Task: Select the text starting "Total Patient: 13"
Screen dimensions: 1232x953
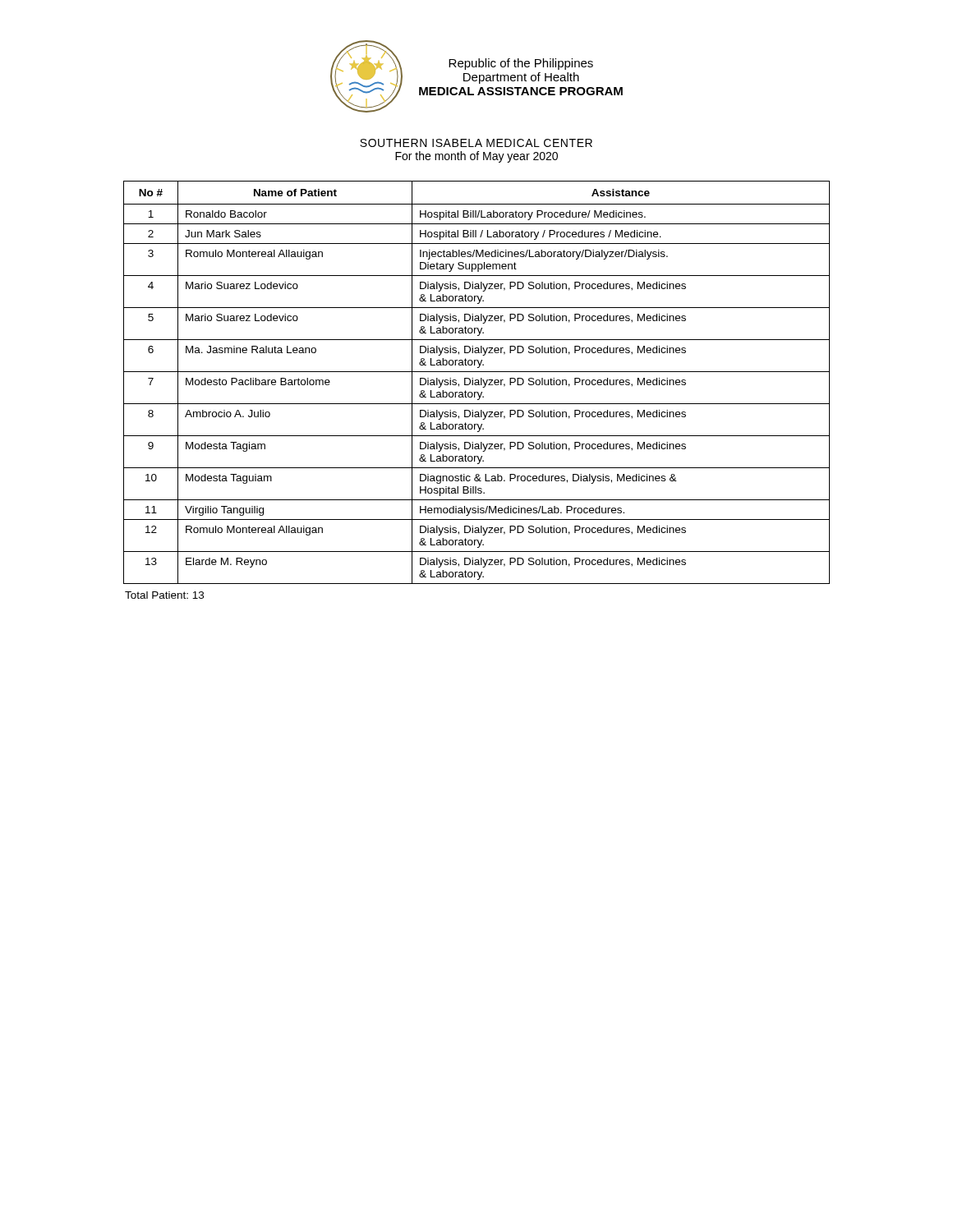Action: [165, 595]
